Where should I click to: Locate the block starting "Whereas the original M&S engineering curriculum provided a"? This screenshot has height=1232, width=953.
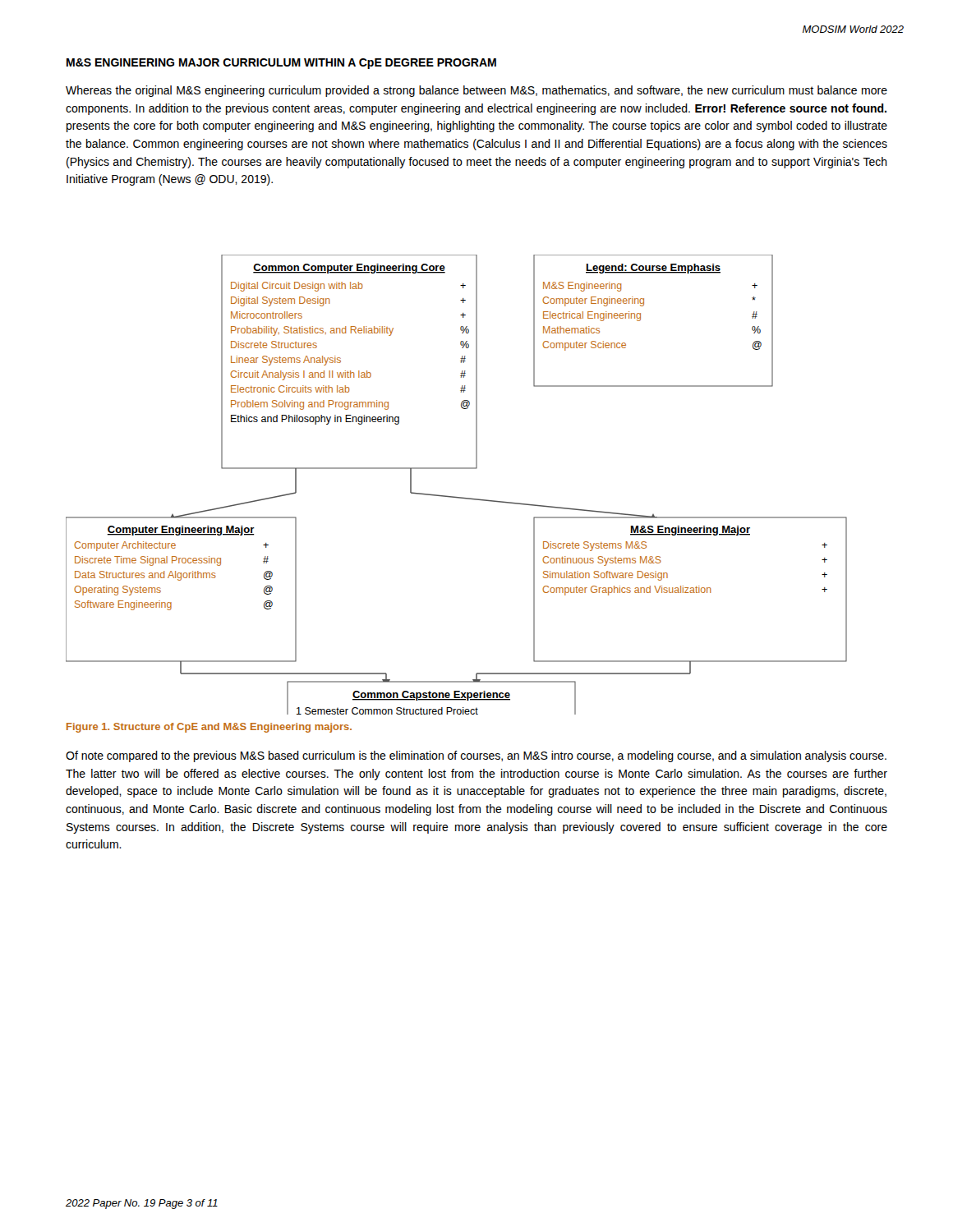click(x=476, y=135)
